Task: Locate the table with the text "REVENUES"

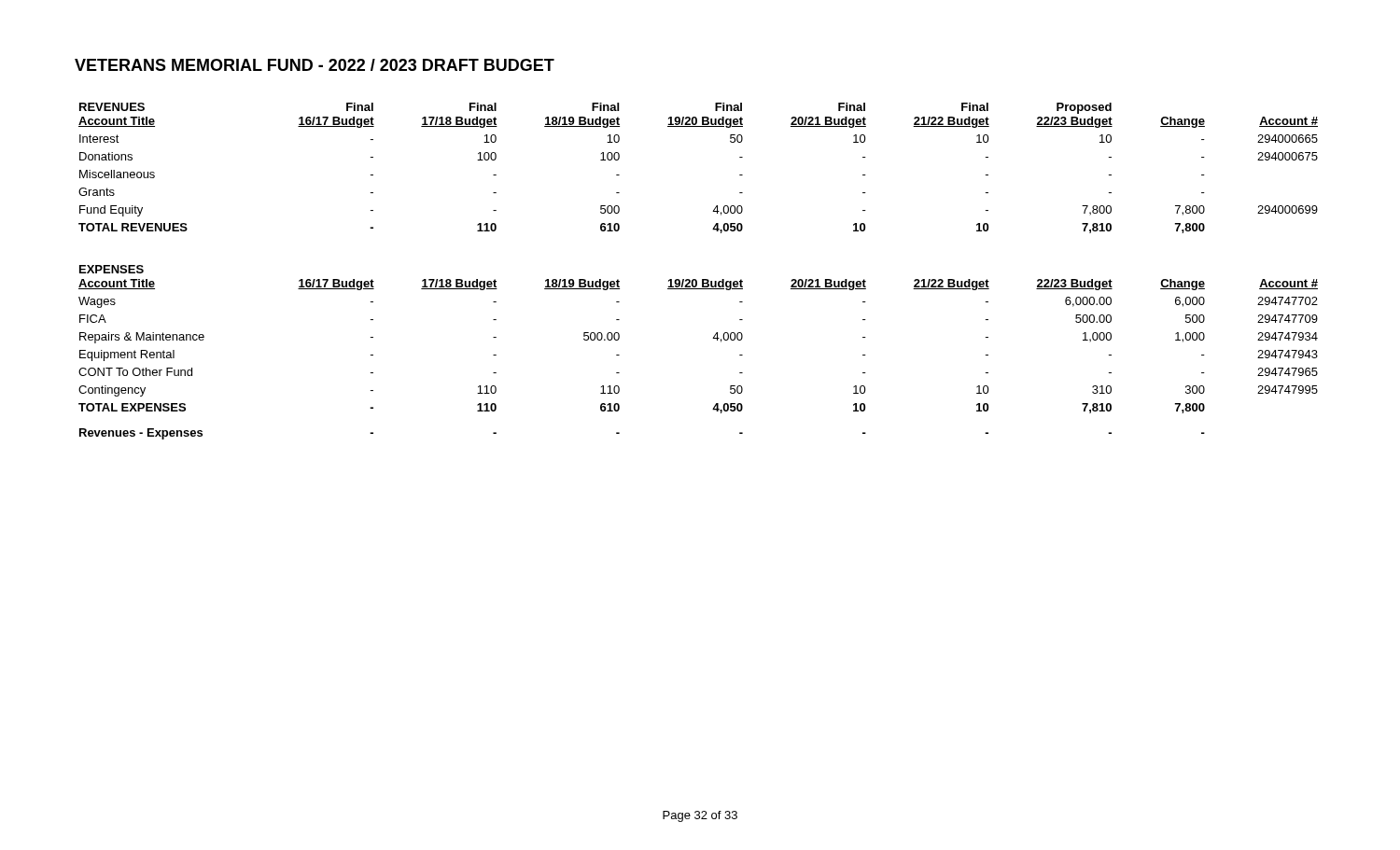Action: pos(700,167)
